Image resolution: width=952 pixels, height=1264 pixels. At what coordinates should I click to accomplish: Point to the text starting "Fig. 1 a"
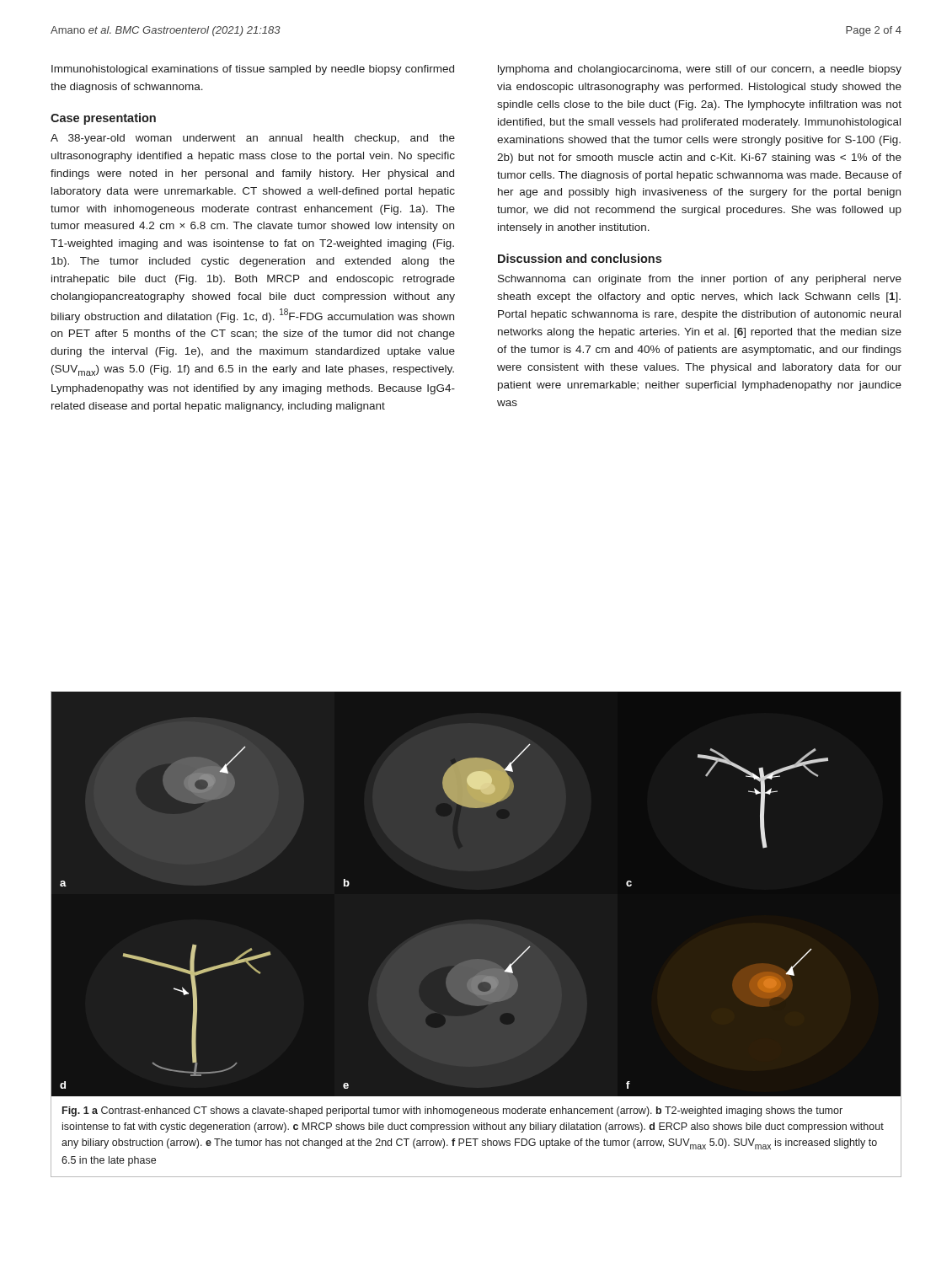[x=472, y=1135]
